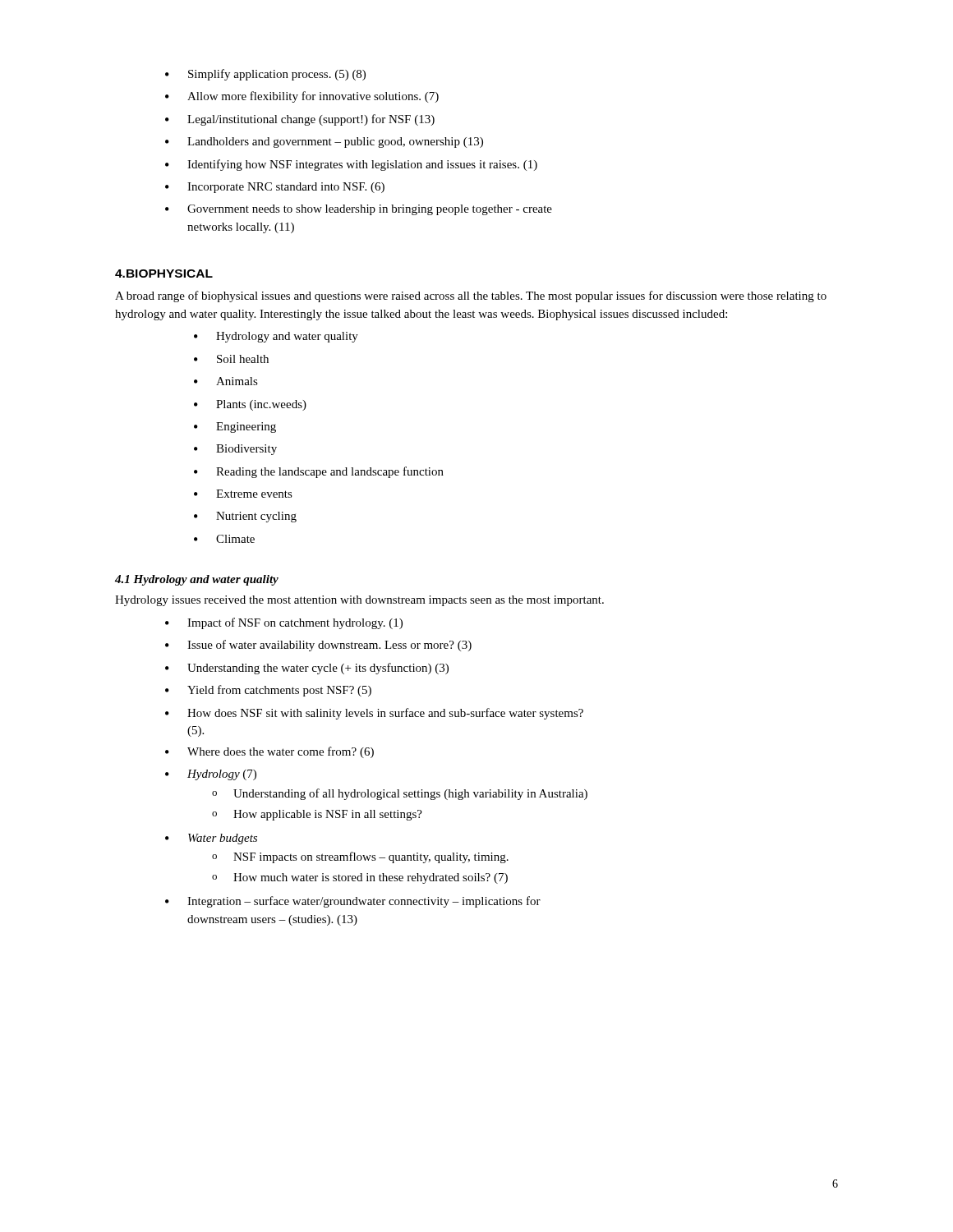Locate the text "• Legal/institutional change (support!) for NSF (13)"
This screenshot has width=953, height=1232.
300,120
